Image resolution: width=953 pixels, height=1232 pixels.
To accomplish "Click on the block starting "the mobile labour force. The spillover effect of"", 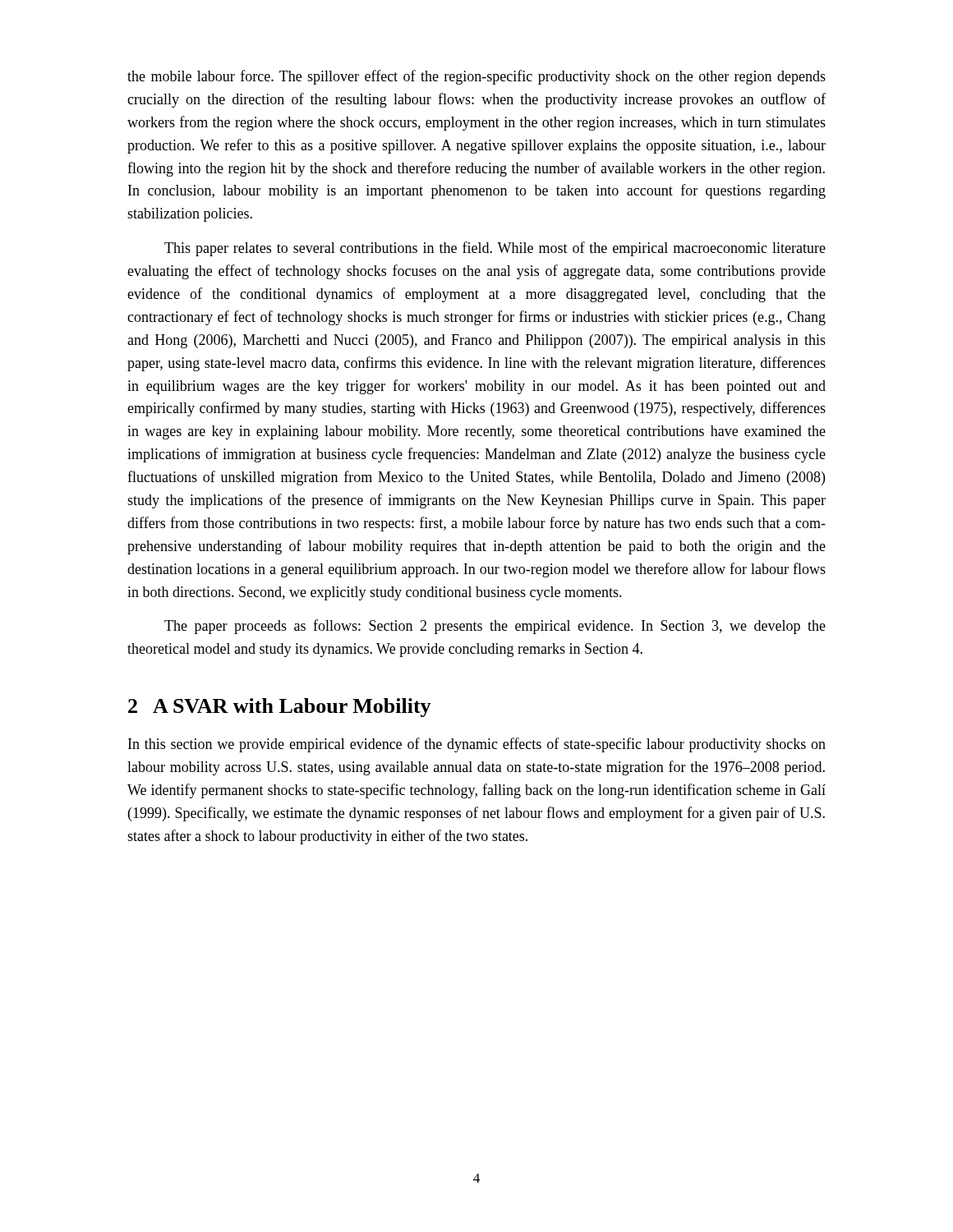I will point(476,146).
